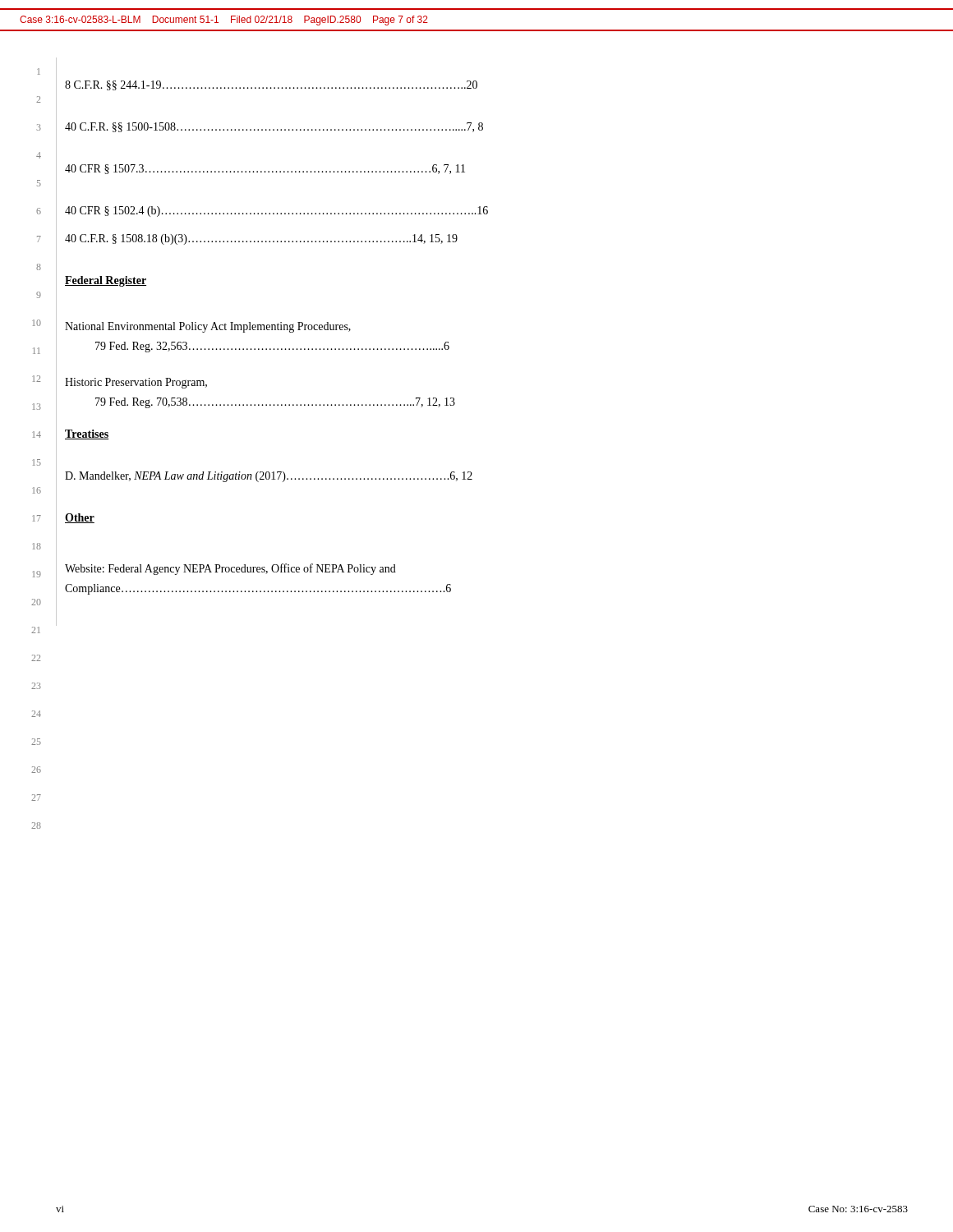Where is the passage that starts "D. Mandelker, NEPA Law and Litigation"?
953x1232 pixels.
pyautogui.click(x=269, y=477)
